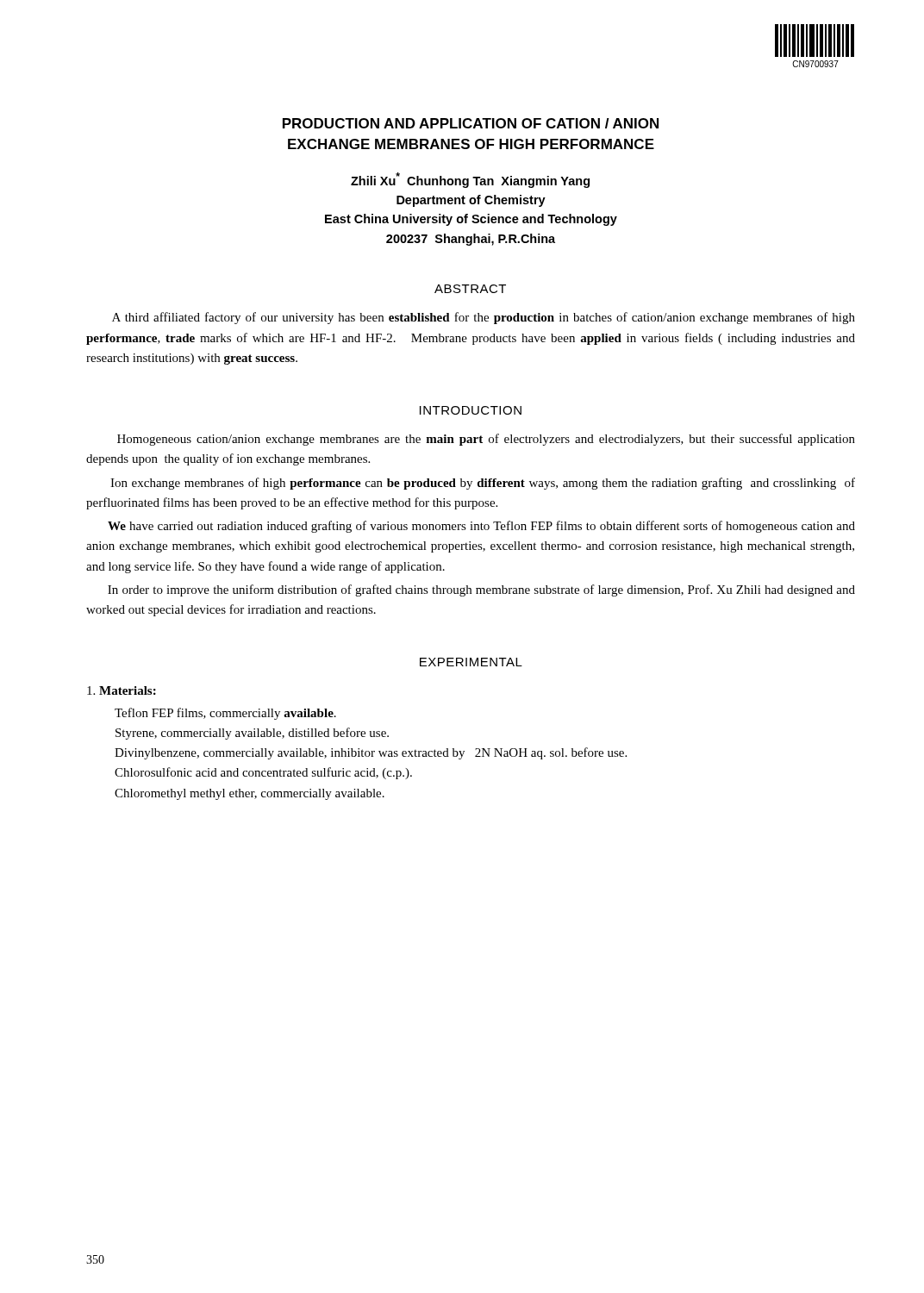Click on the text block containing "A third affiliated factory of our university"
This screenshot has width=924, height=1293.
click(x=471, y=338)
